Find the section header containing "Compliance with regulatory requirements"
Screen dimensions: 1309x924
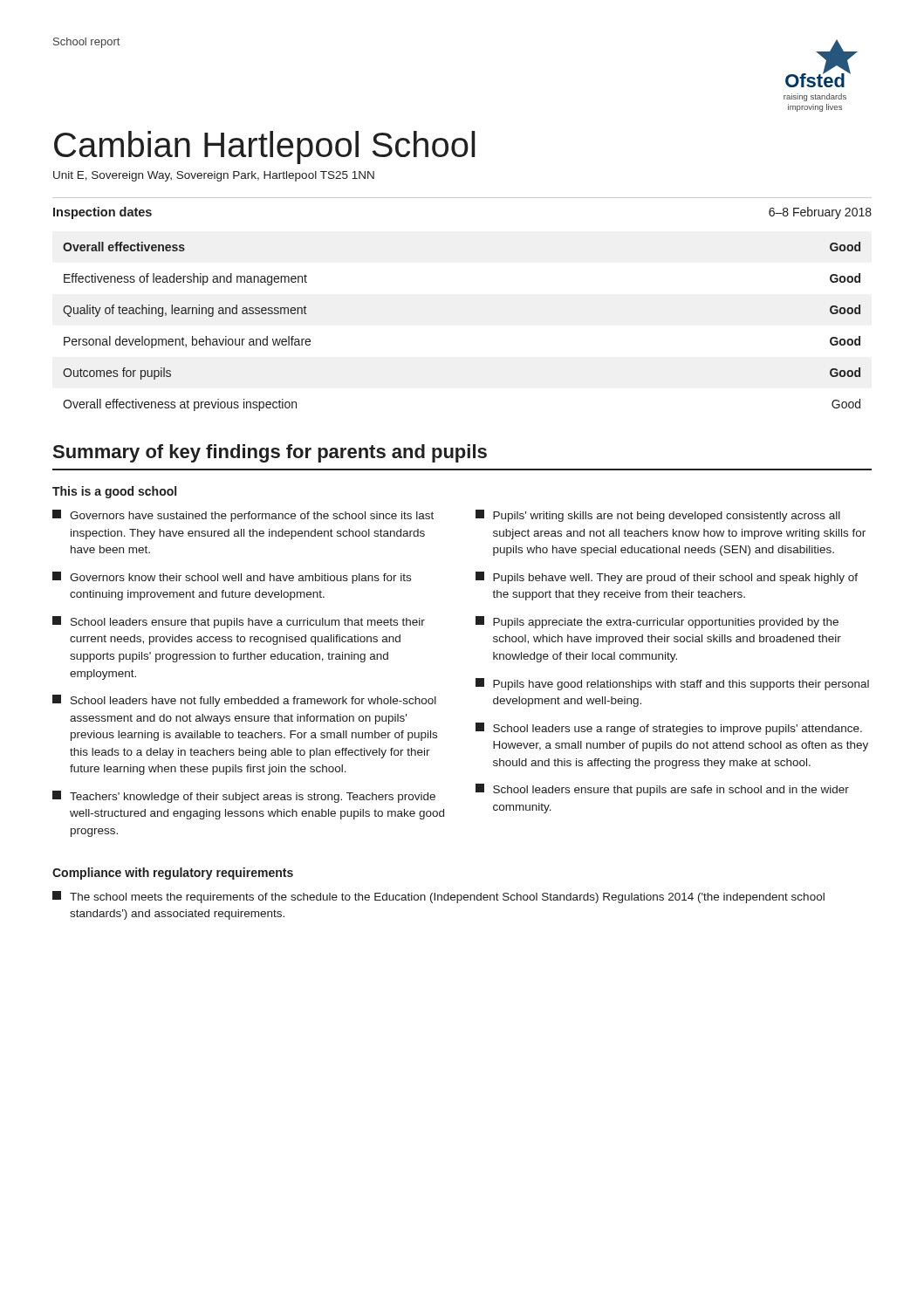[173, 872]
